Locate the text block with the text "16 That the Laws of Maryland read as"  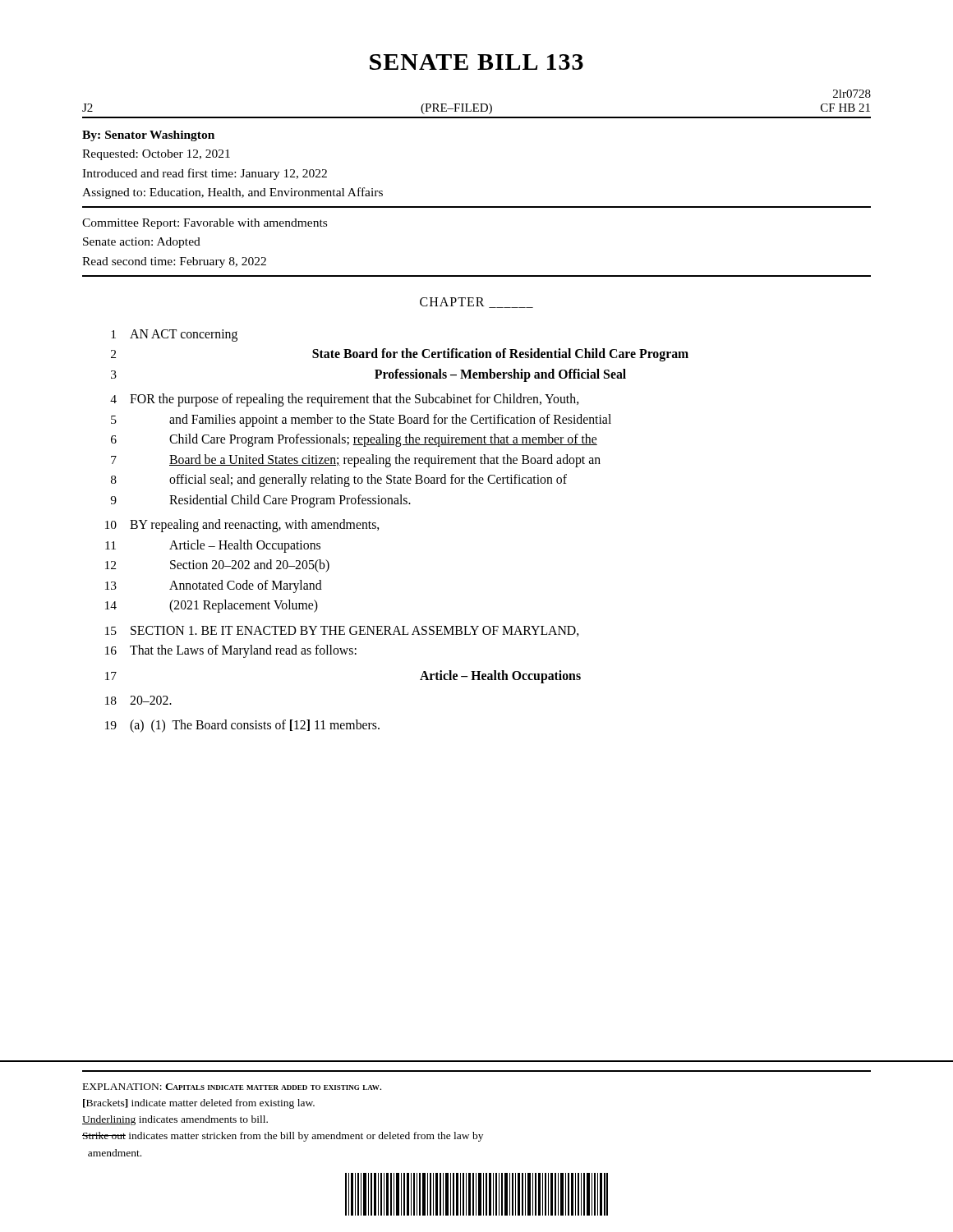click(231, 651)
